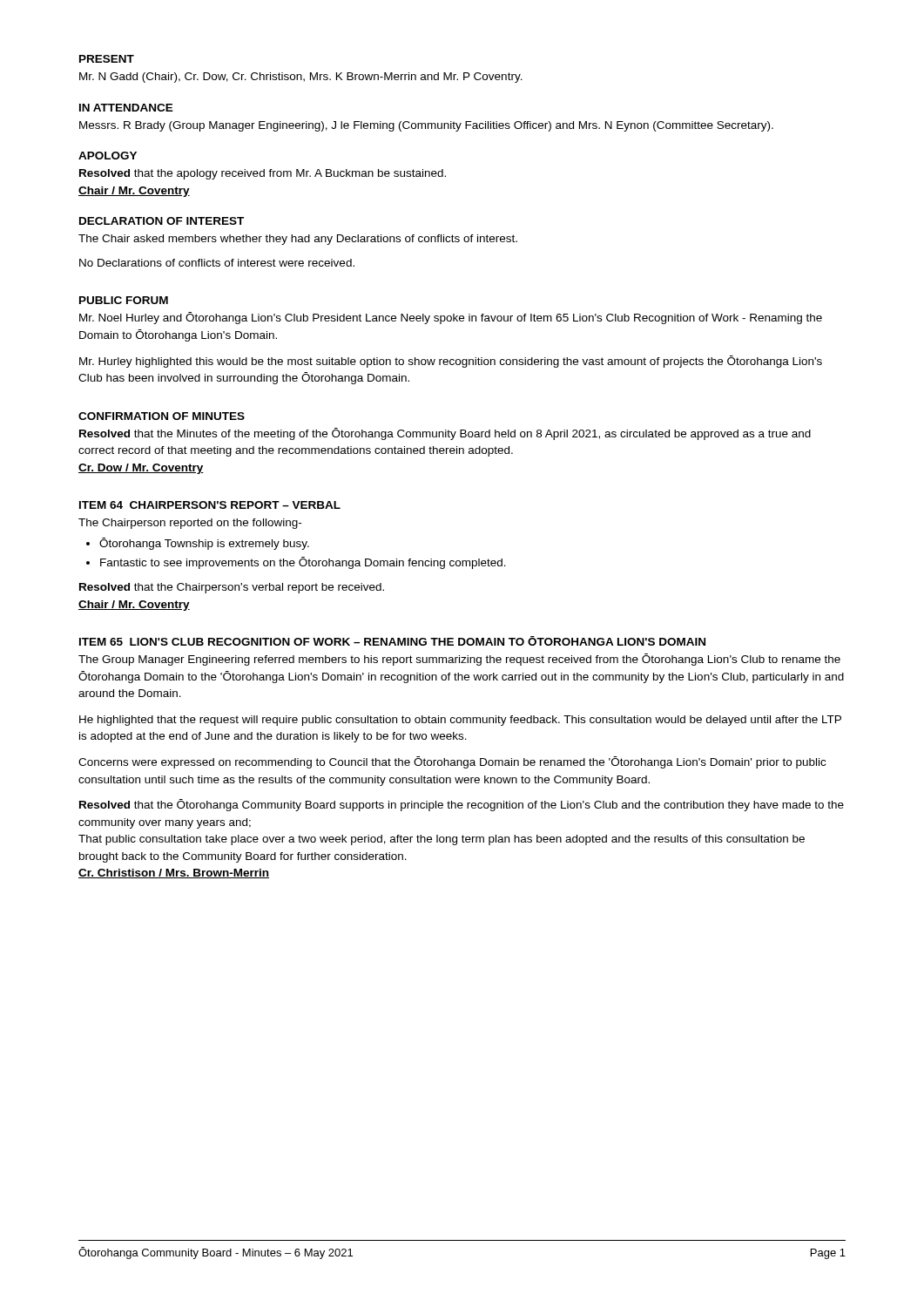Find "DECLARATION OF INTEREST" on this page
Viewport: 924px width, 1307px height.
[x=161, y=221]
